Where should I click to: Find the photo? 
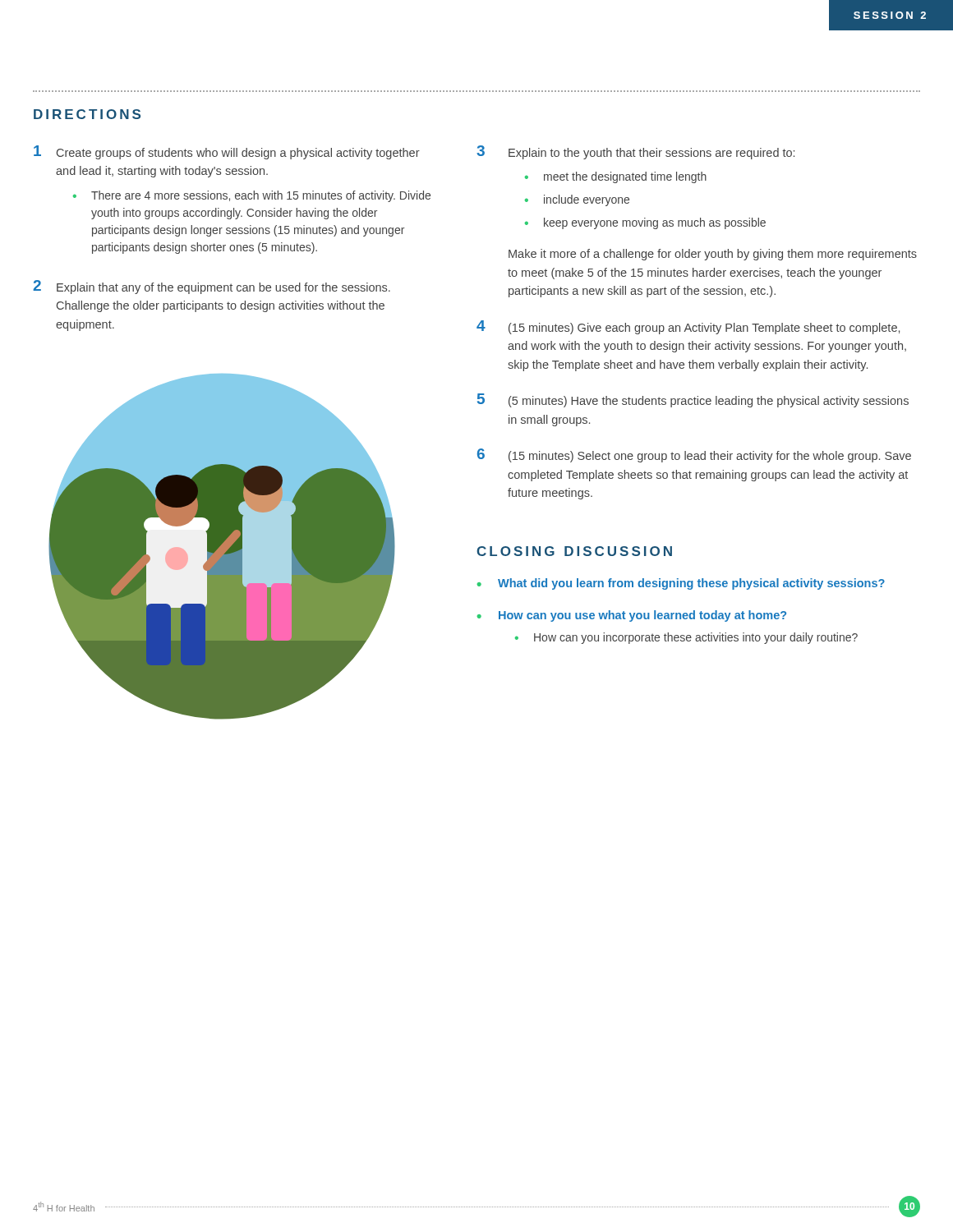226,546
